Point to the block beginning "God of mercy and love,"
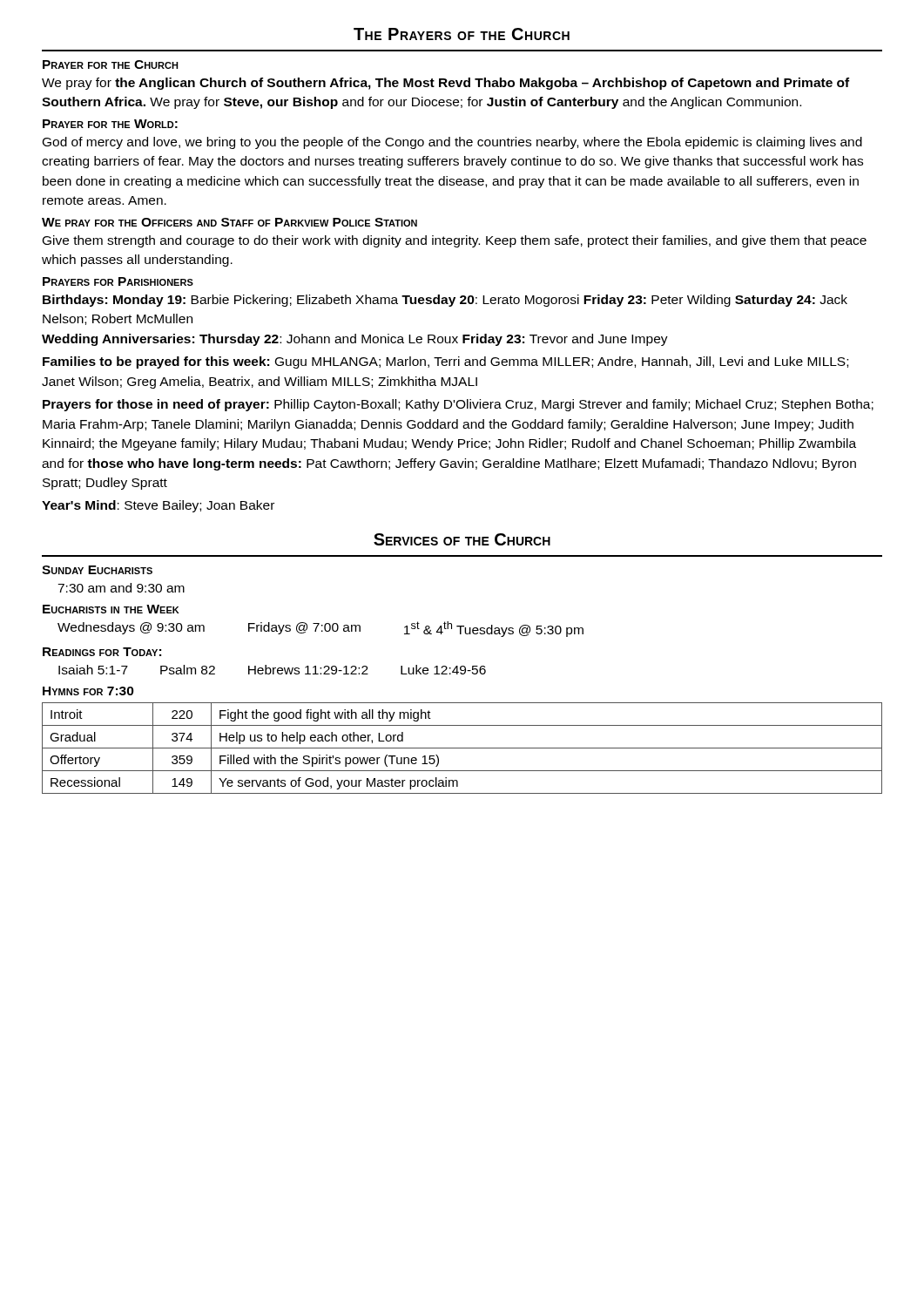 click(x=462, y=172)
